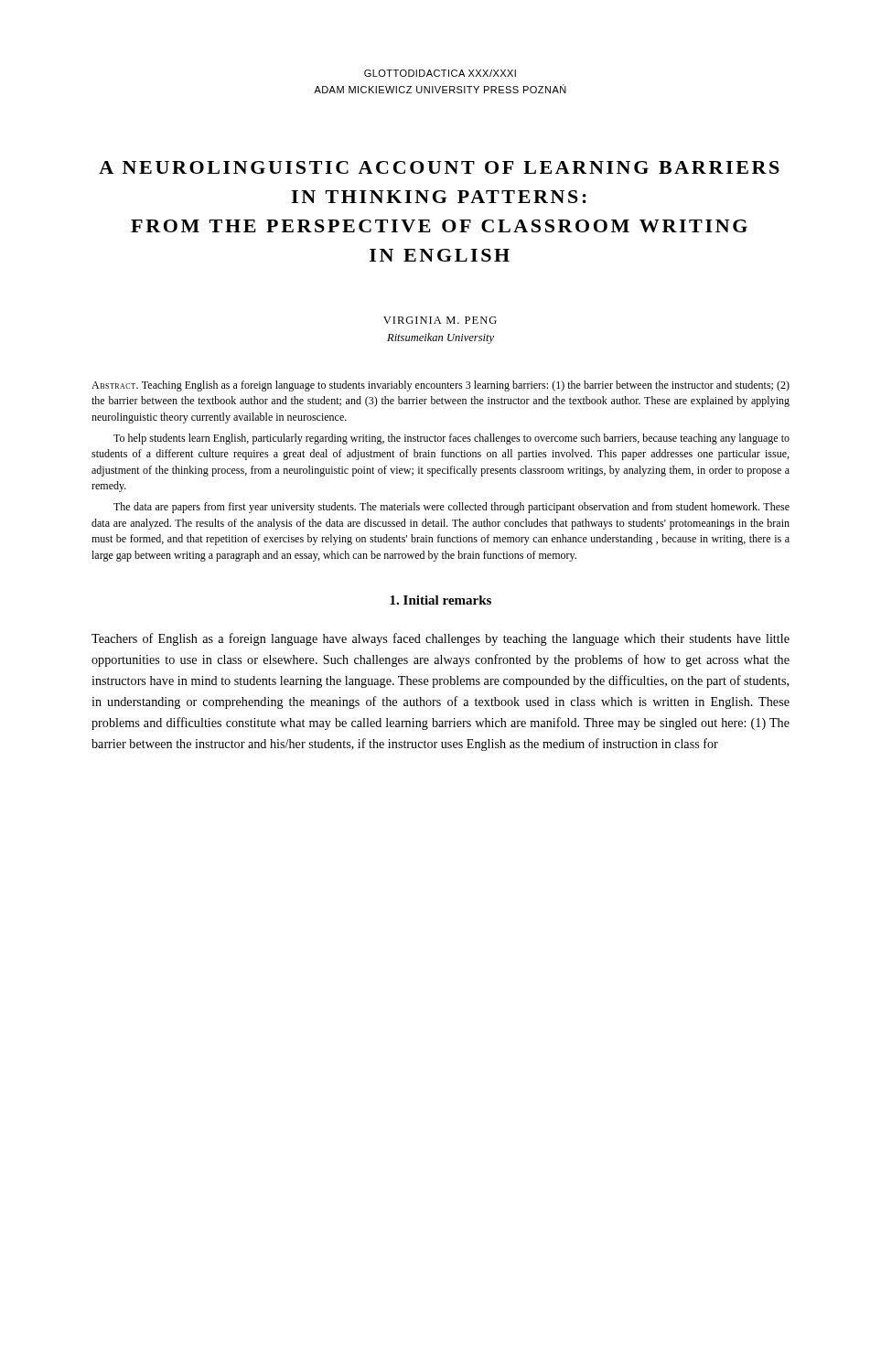Locate the block of text that opens with "Teachers of English as a foreign"

coord(440,691)
